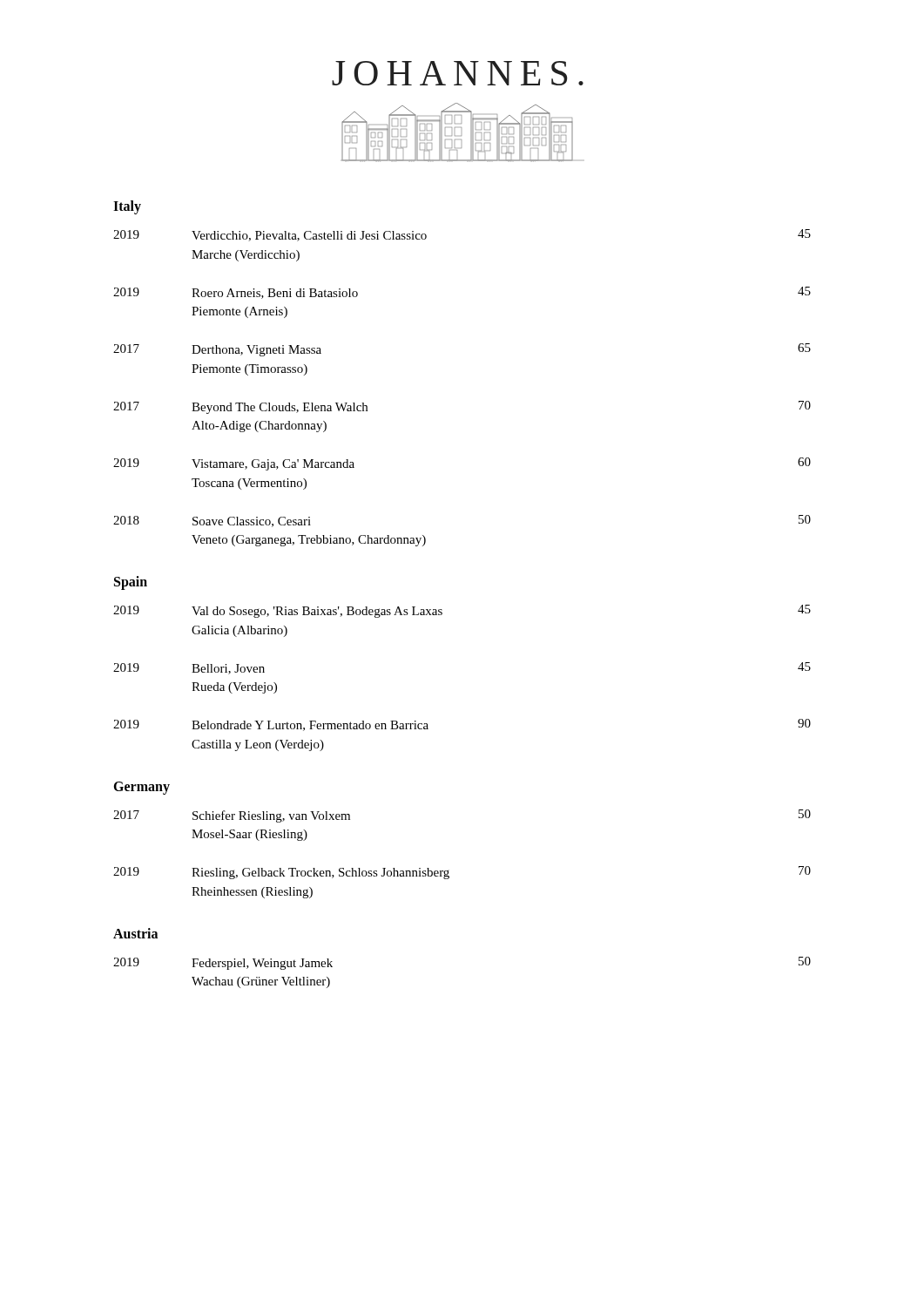Click the passage that begins "2017 Beyond The Clouds,"

[x=121, y=407]
